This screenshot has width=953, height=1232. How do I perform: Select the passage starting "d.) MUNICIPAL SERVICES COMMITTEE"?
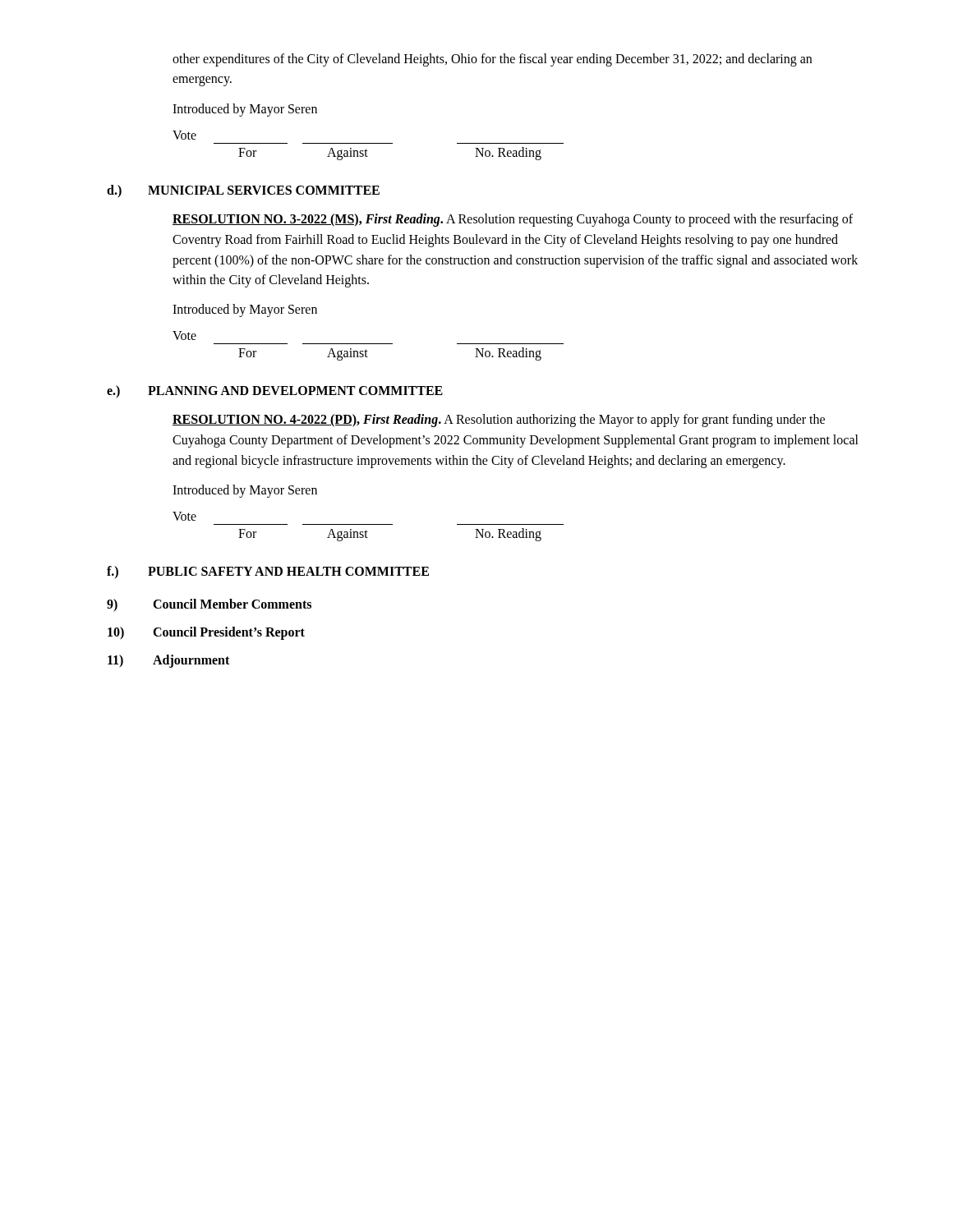pos(243,191)
